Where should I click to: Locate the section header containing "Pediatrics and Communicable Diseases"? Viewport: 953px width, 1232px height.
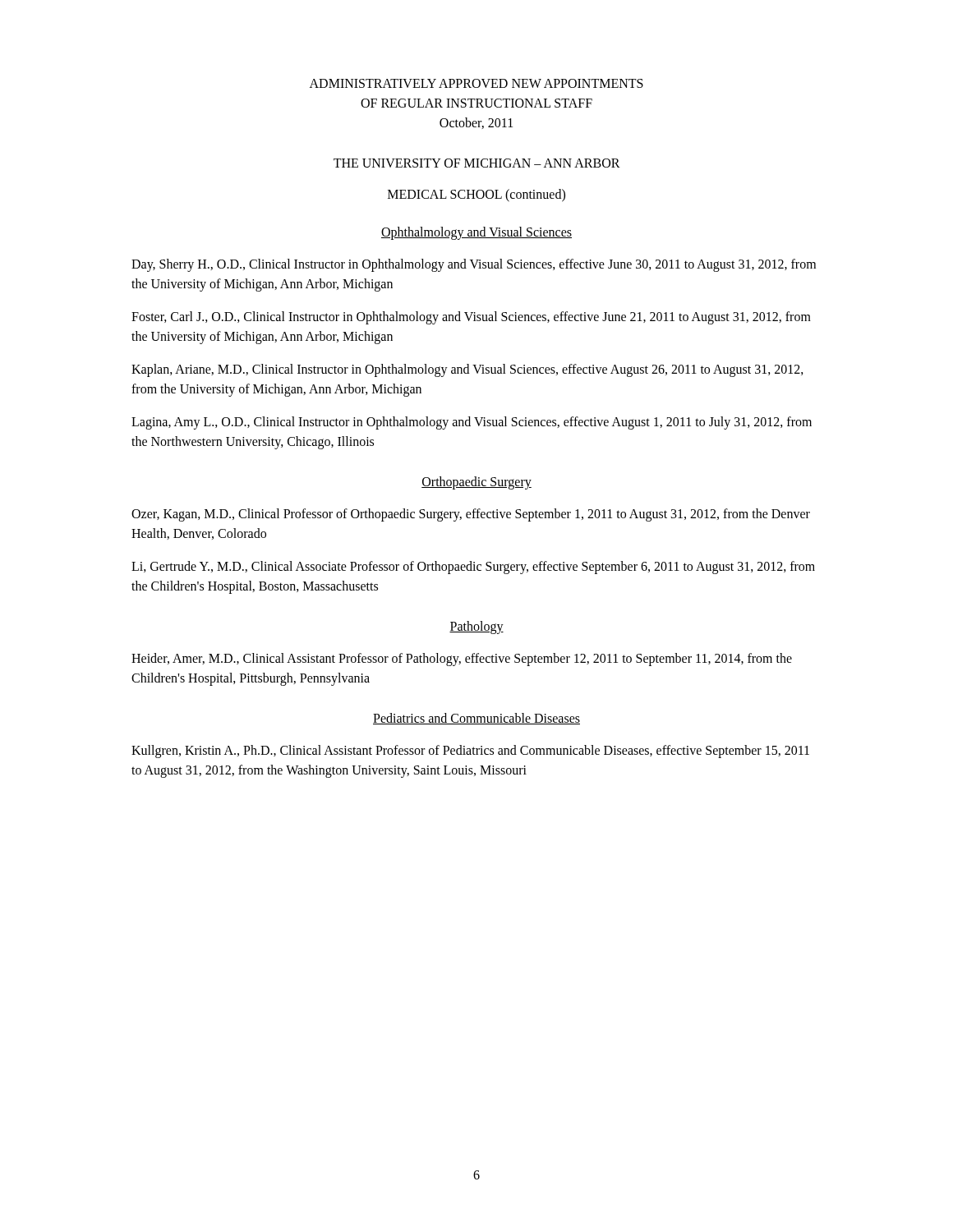point(476,718)
